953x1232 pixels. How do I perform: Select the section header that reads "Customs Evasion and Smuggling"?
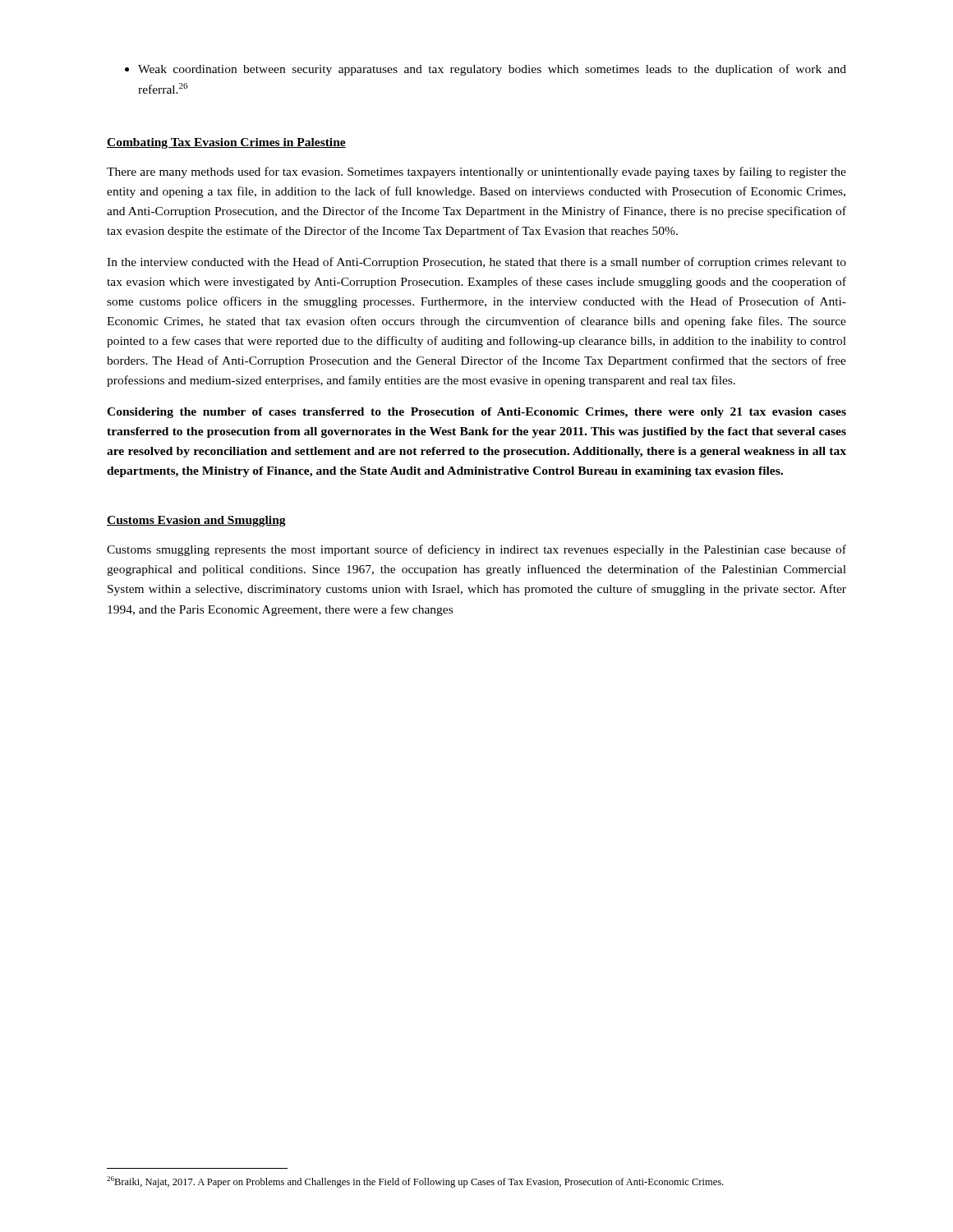196,520
